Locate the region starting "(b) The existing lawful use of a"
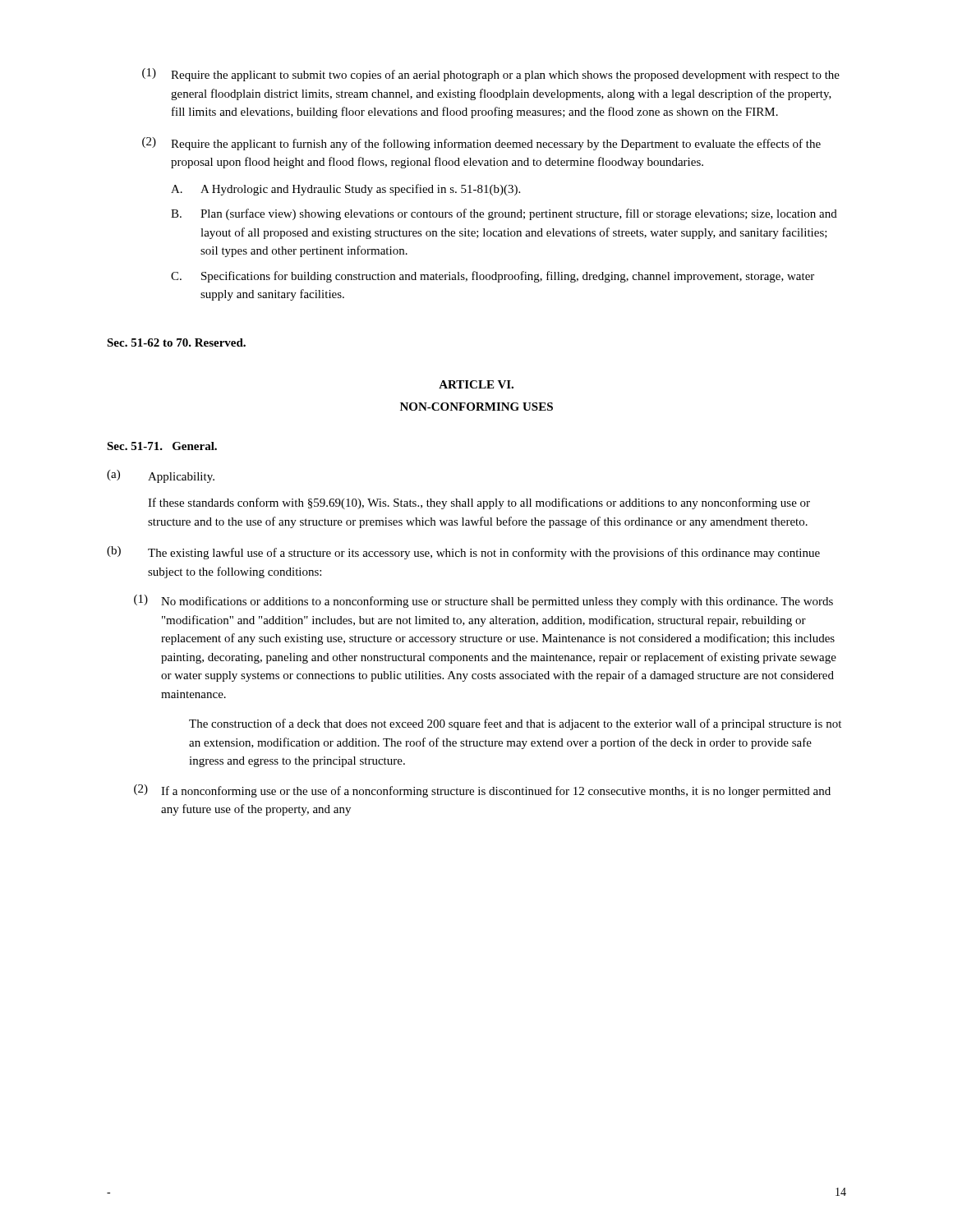Screen dimensions: 1232x953 [x=476, y=562]
